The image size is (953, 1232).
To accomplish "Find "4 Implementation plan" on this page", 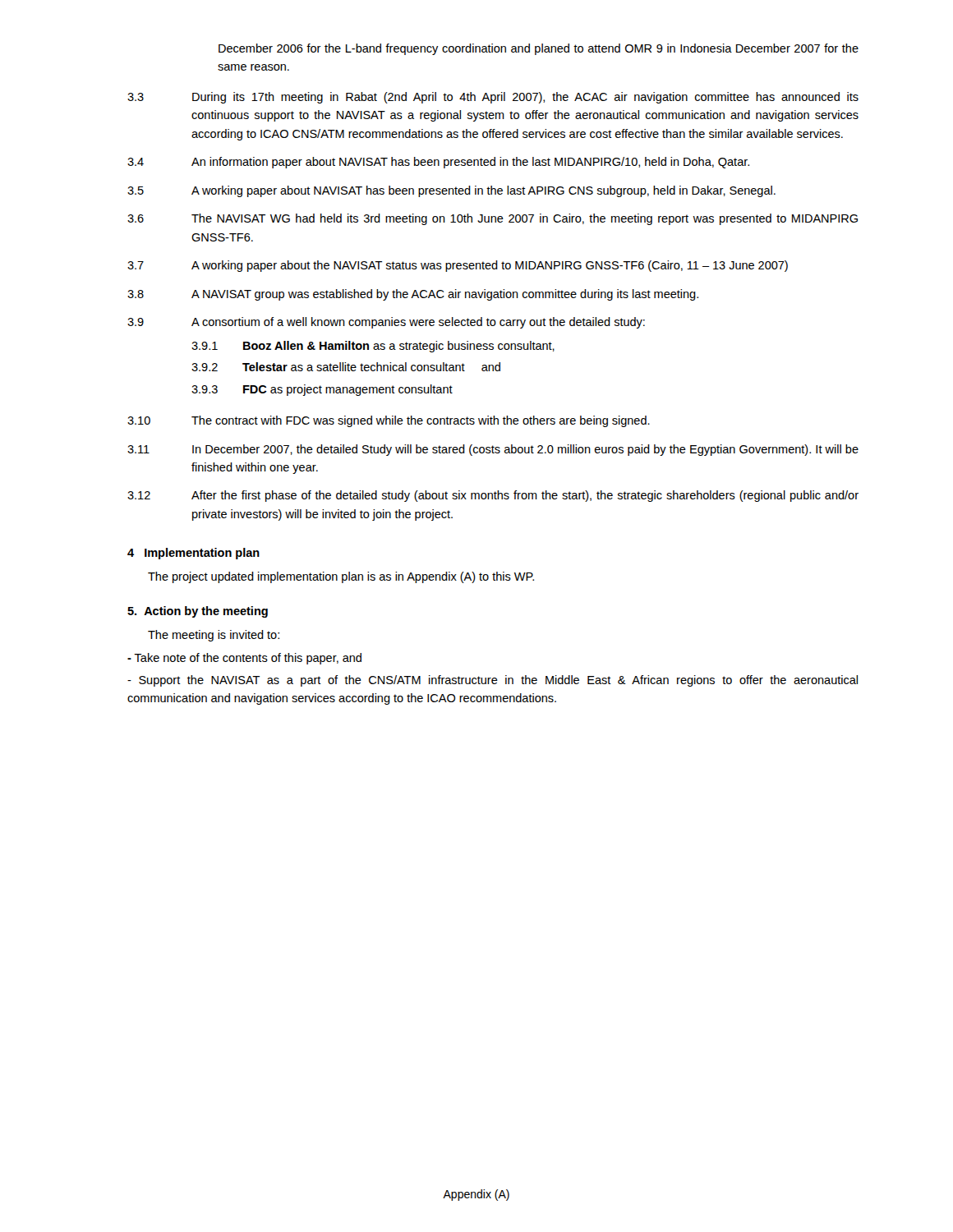I will point(194,553).
